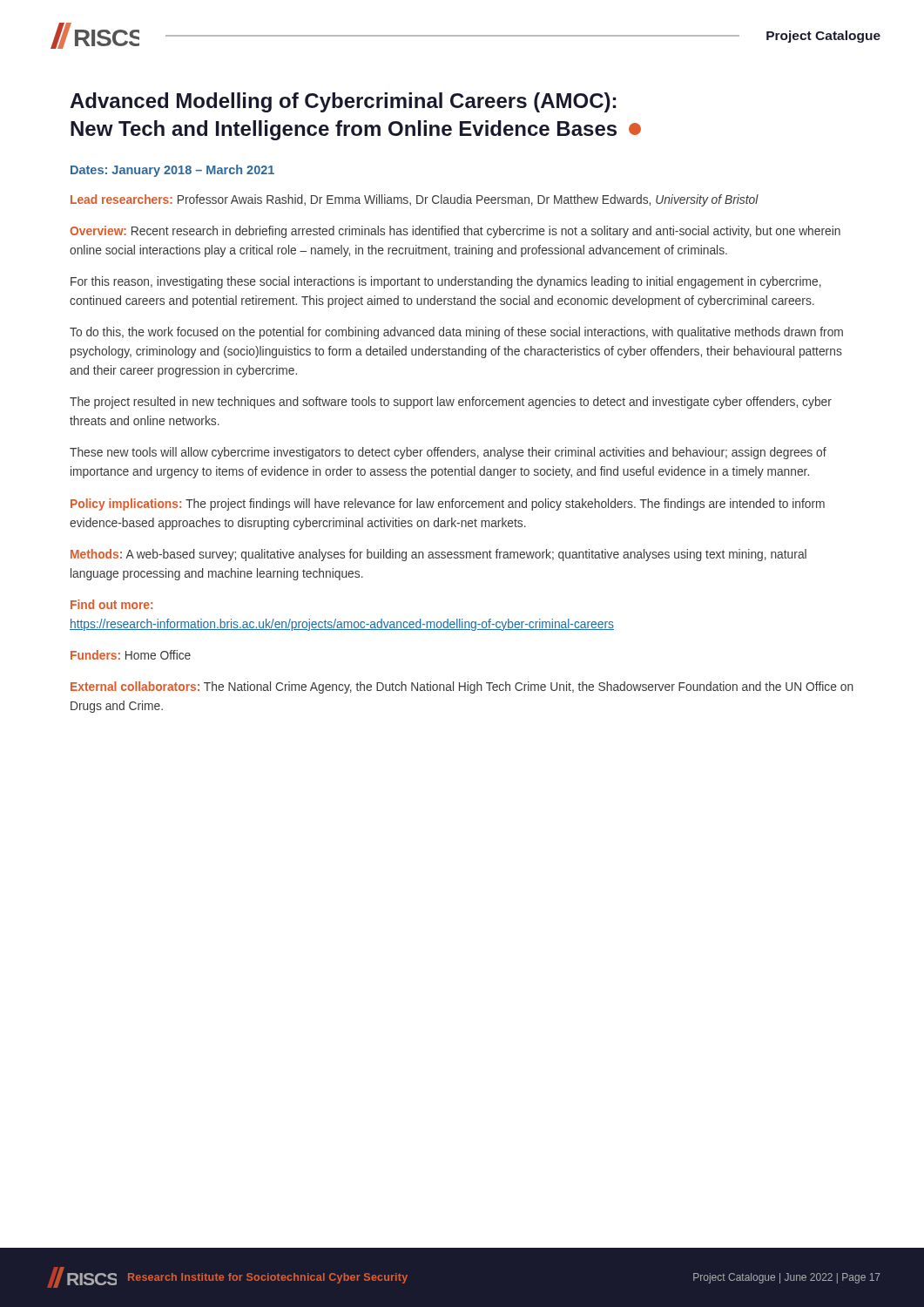
Task: Click on the passage starting "To do this, the work focused on"
Action: 457,352
